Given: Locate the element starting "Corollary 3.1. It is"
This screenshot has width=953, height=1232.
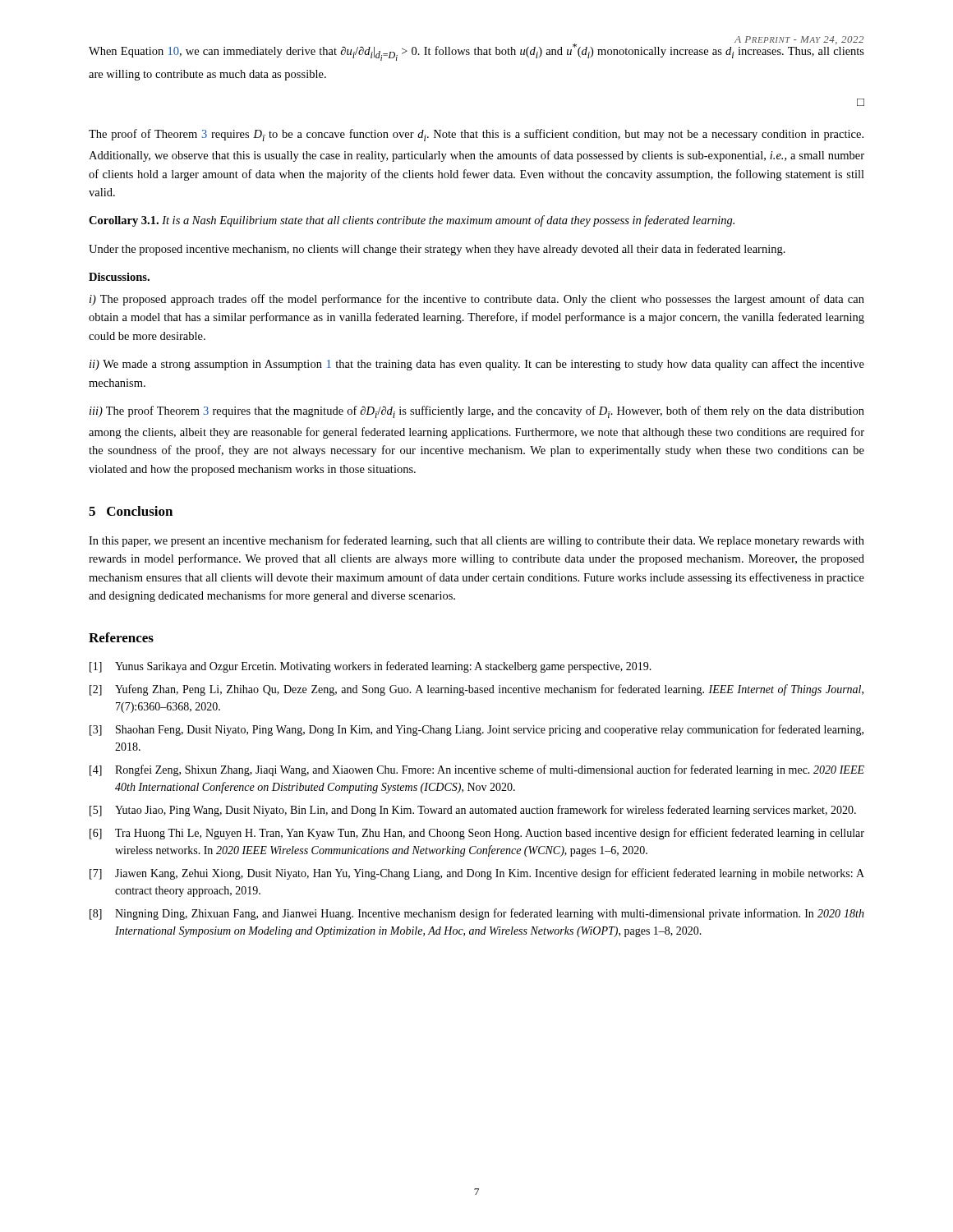Looking at the screenshot, I should 476,221.
